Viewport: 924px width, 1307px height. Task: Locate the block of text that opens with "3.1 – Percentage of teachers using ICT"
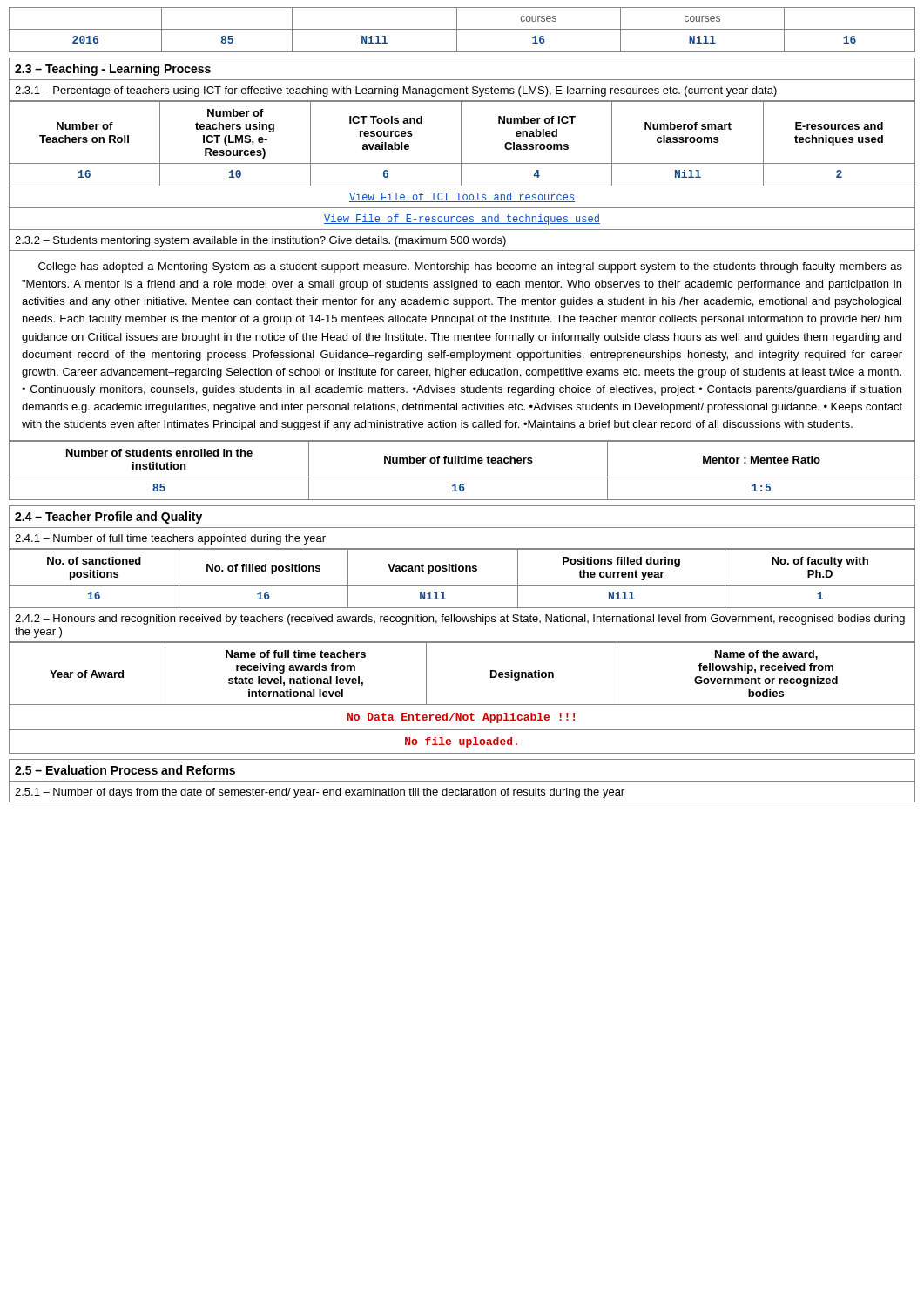tap(396, 90)
